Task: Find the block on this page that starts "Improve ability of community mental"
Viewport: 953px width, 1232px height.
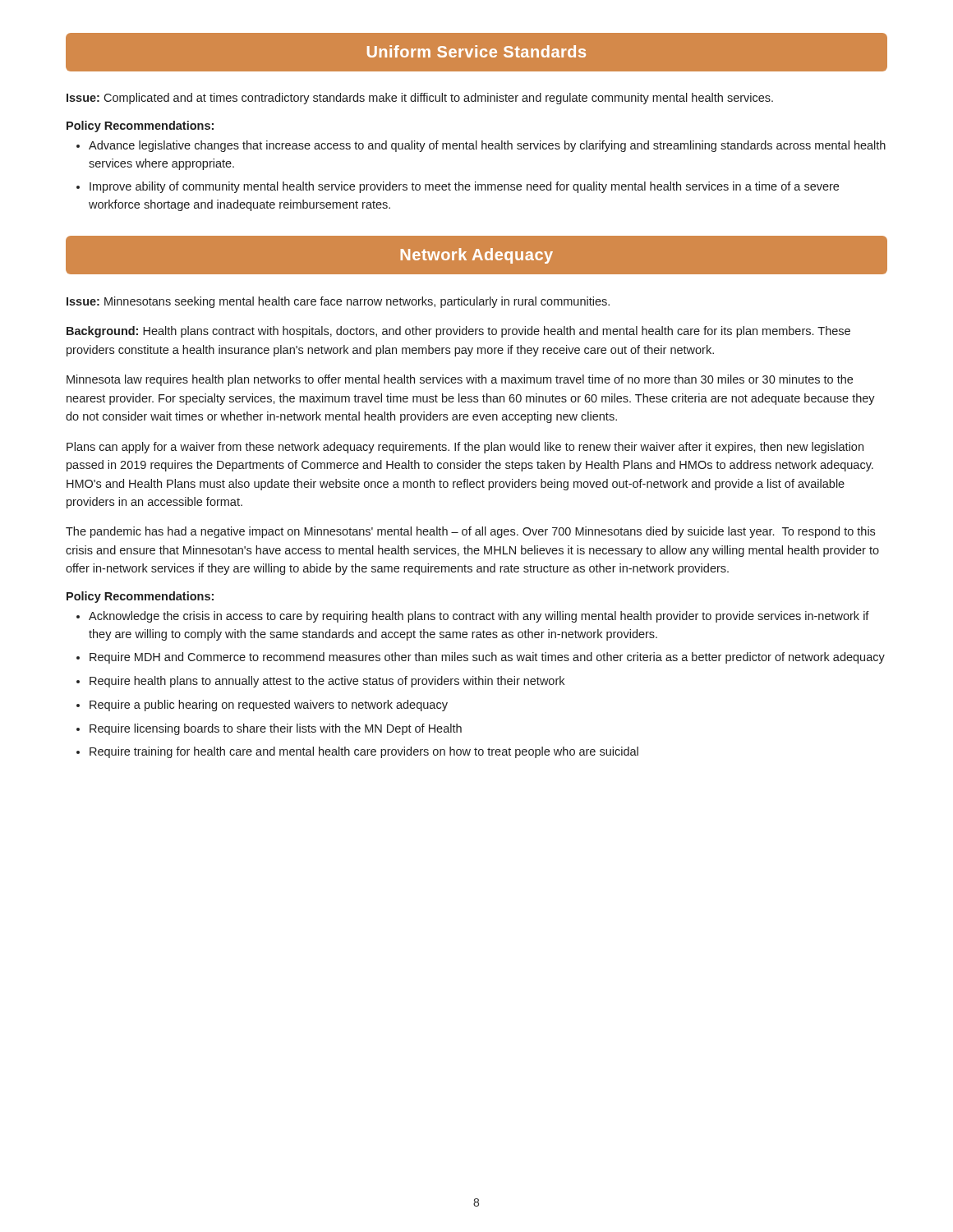Action: pyautogui.click(x=464, y=196)
